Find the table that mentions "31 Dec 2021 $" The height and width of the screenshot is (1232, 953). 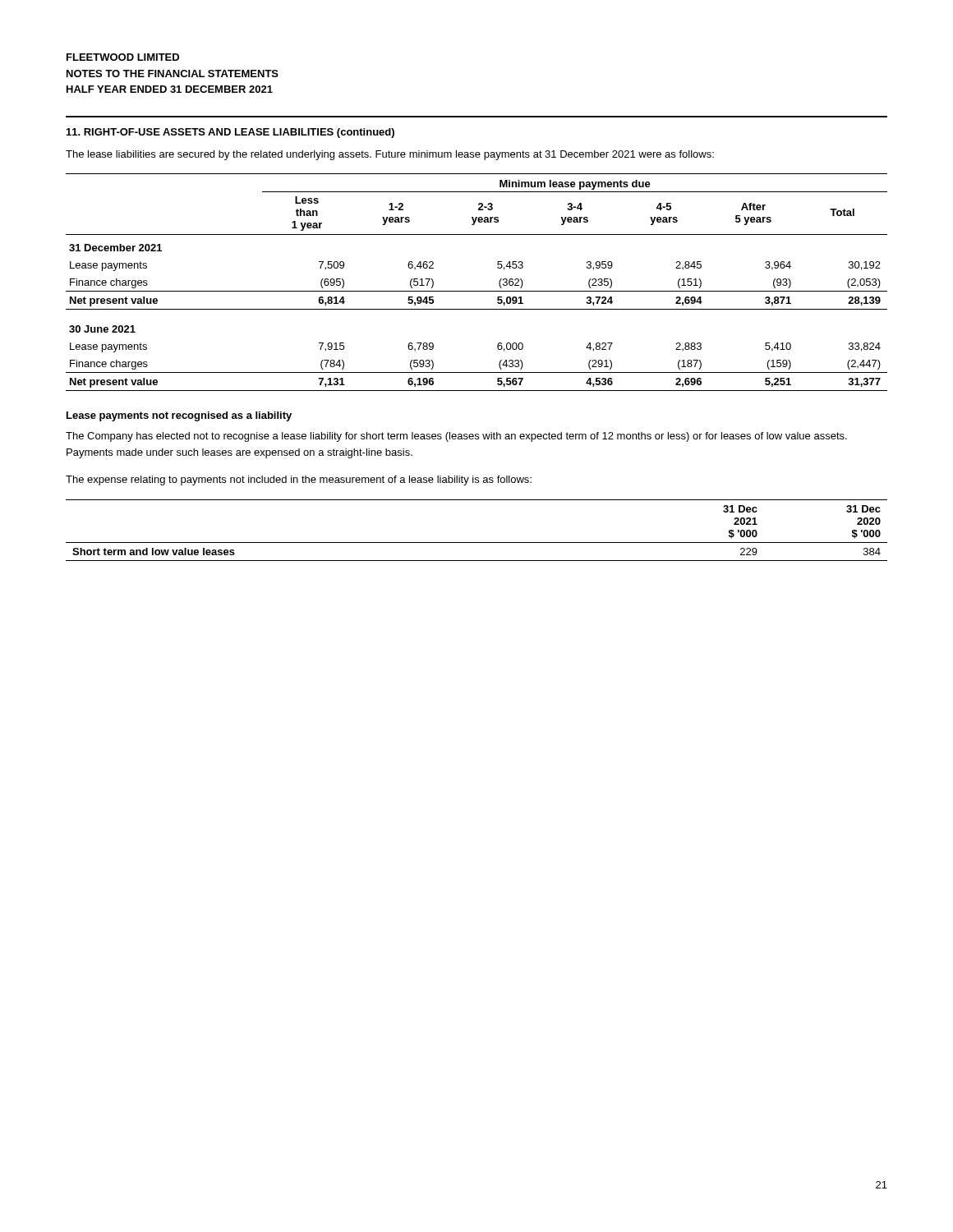pos(476,530)
